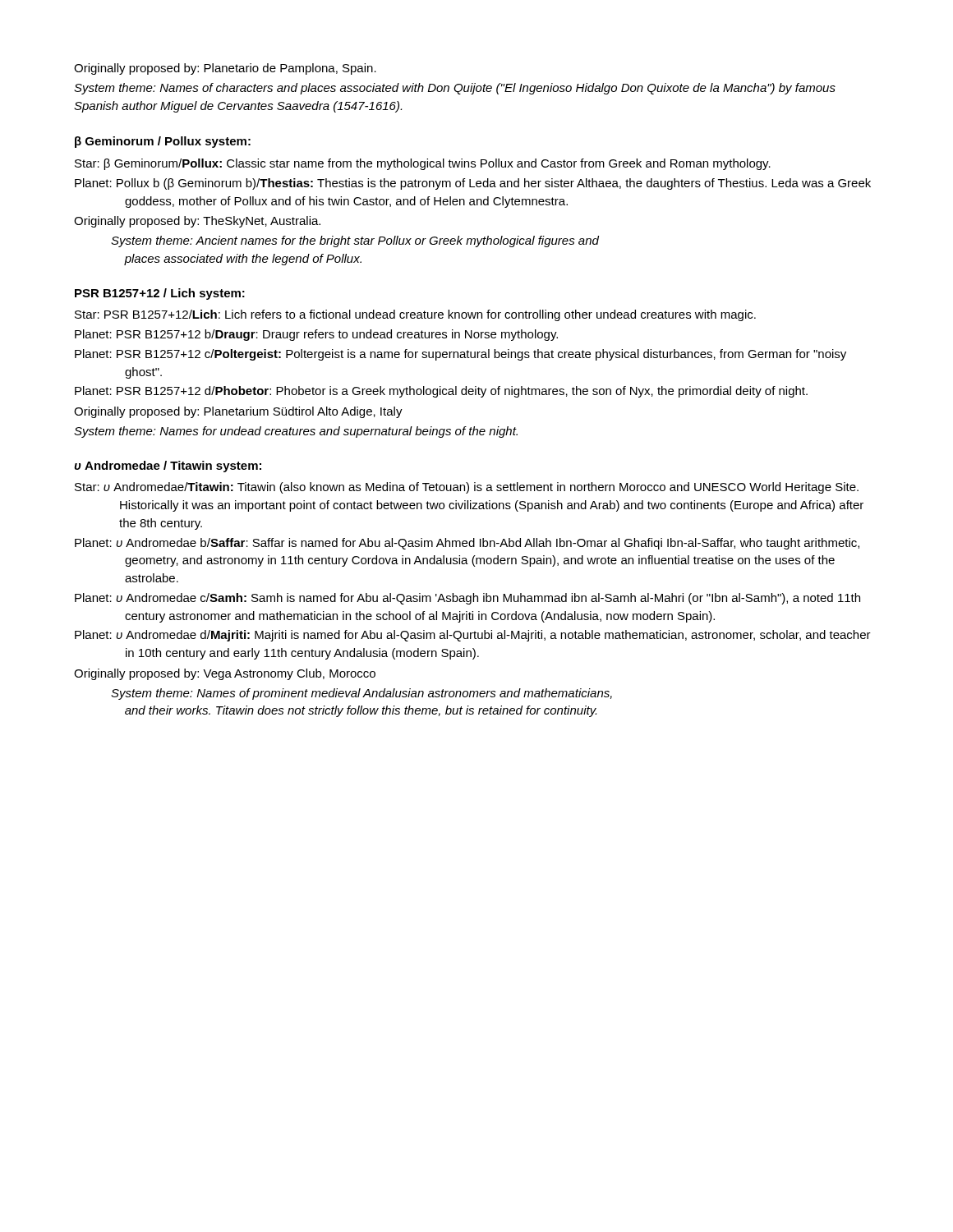Screen dimensions: 1232x953
Task: Locate the text block with the text "Originally proposed by: Planetarium"
Action: 238,411
